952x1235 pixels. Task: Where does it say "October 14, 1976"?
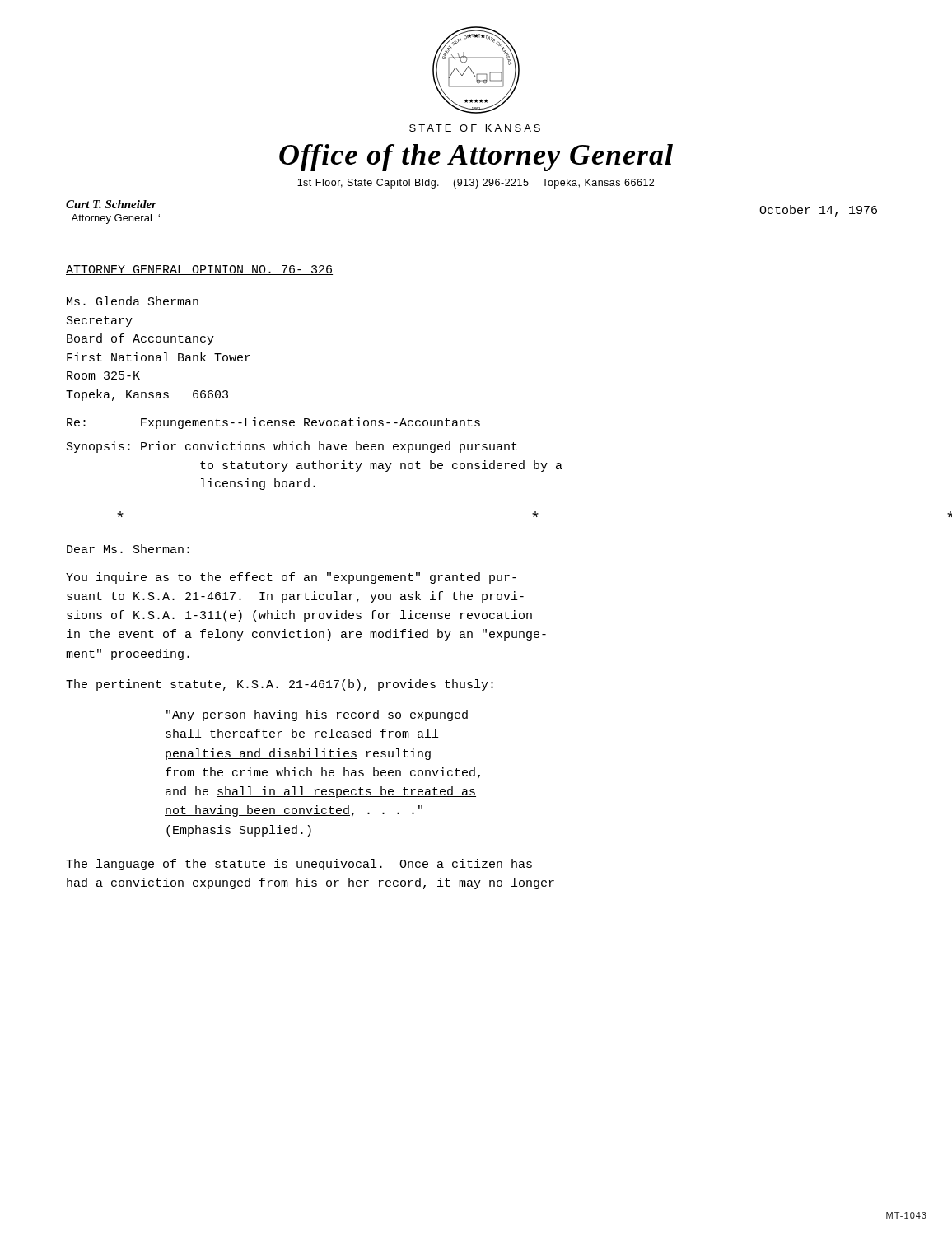819,211
